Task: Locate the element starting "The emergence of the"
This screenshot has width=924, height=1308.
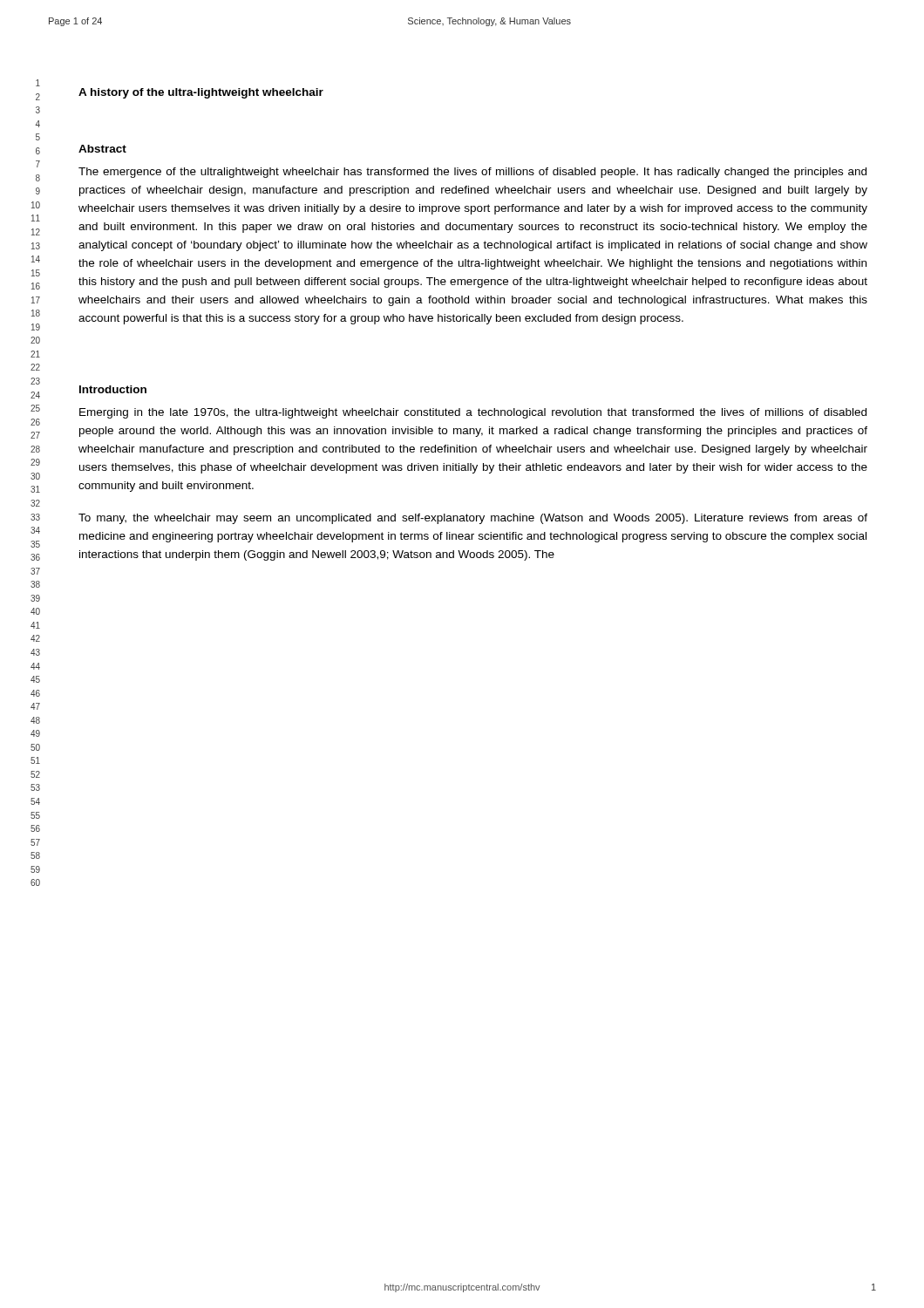Action: click(473, 245)
